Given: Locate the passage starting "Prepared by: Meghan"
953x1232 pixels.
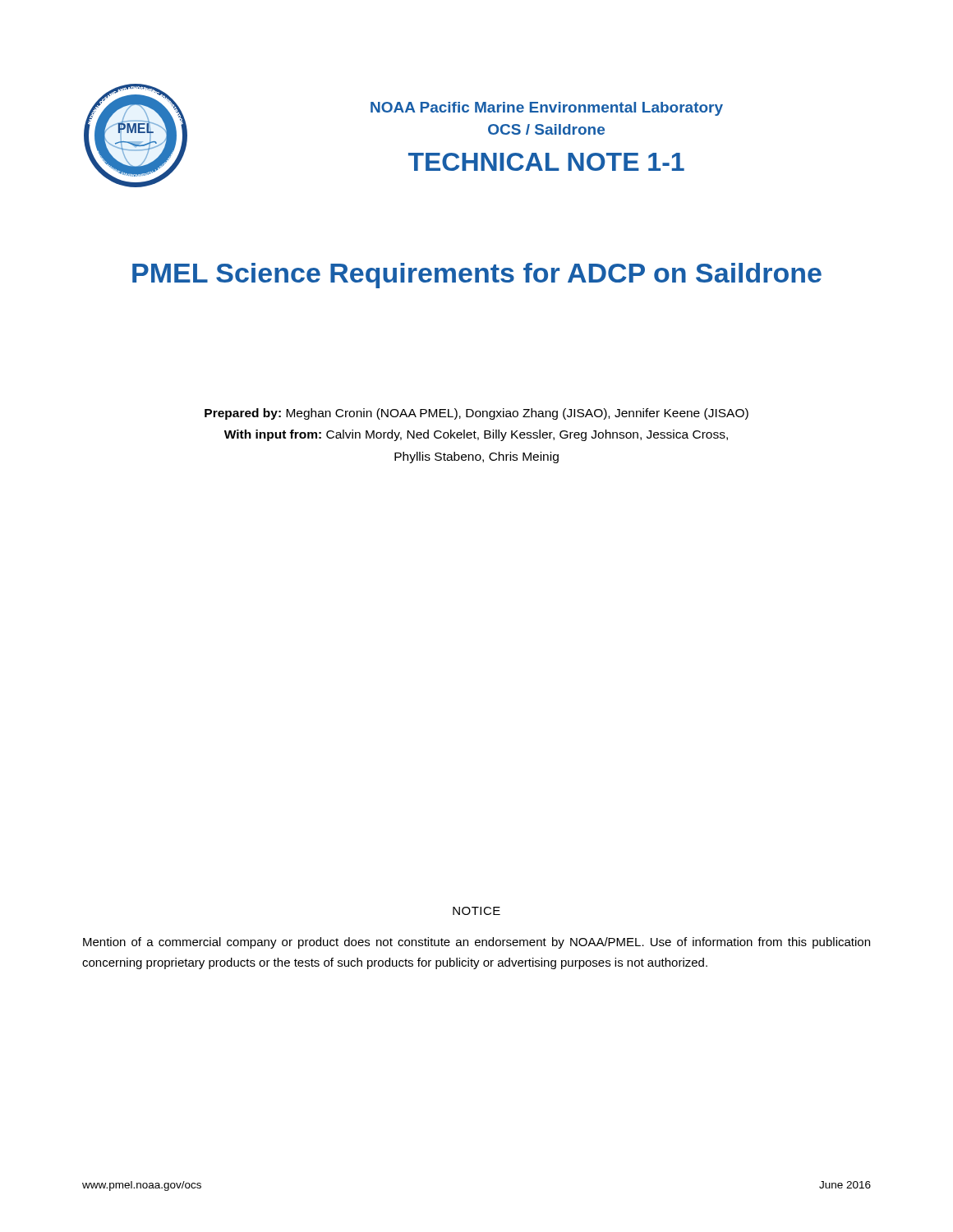Looking at the screenshot, I should coord(476,434).
